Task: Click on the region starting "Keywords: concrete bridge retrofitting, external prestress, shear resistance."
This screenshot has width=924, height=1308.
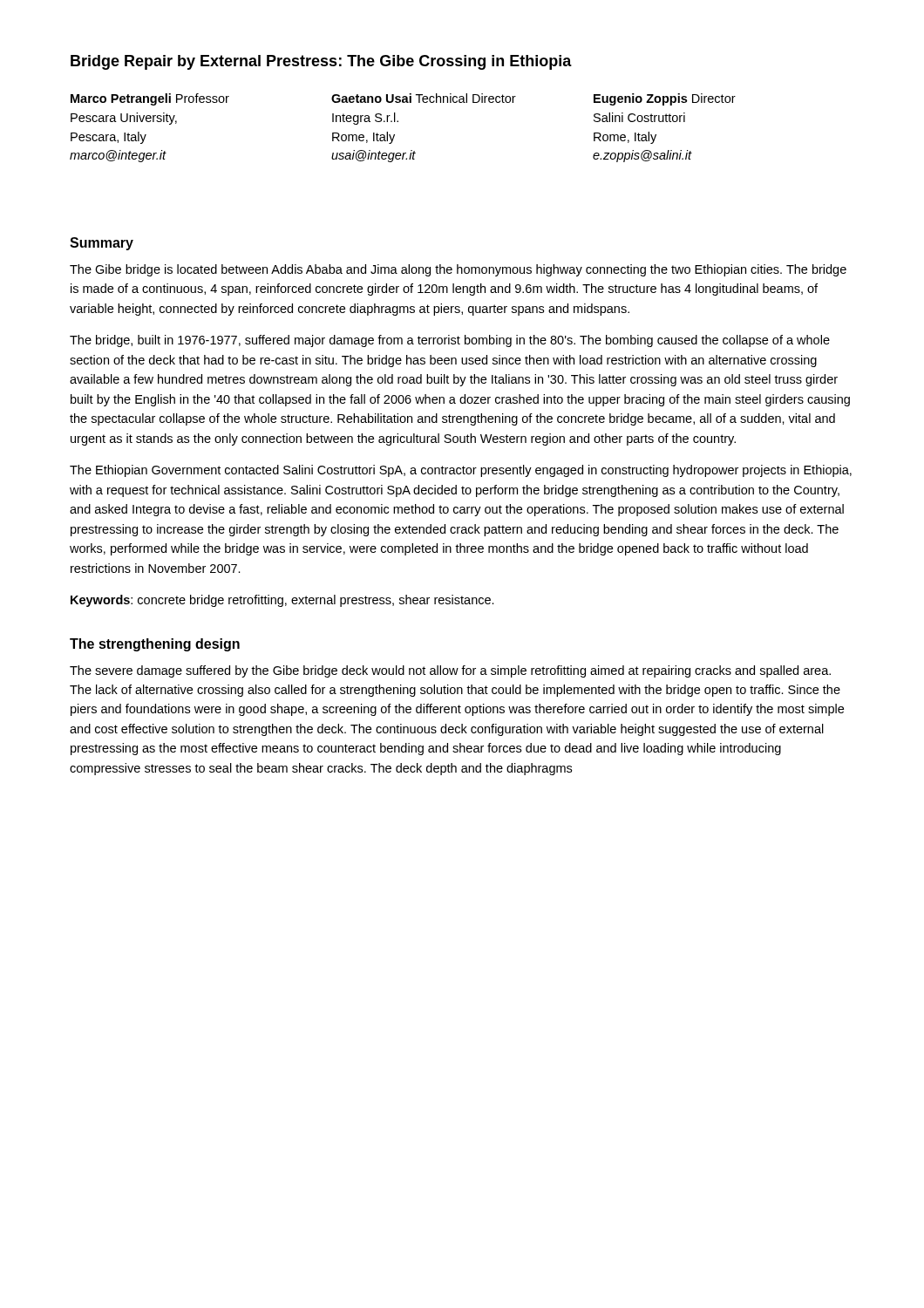Action: click(x=282, y=600)
